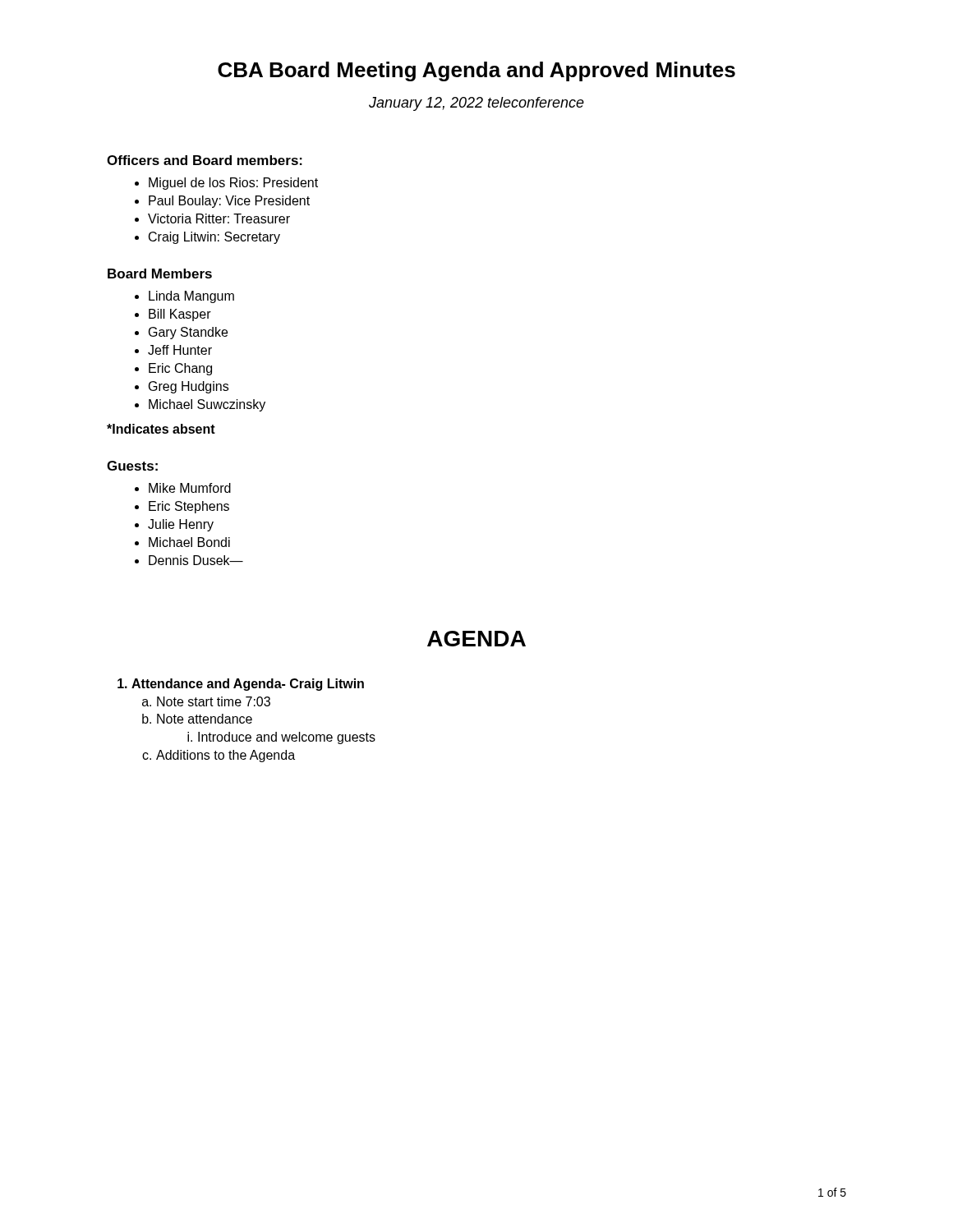Point to the region starting "Greg Hudgins"
This screenshot has height=1232, width=953.
click(188, 386)
